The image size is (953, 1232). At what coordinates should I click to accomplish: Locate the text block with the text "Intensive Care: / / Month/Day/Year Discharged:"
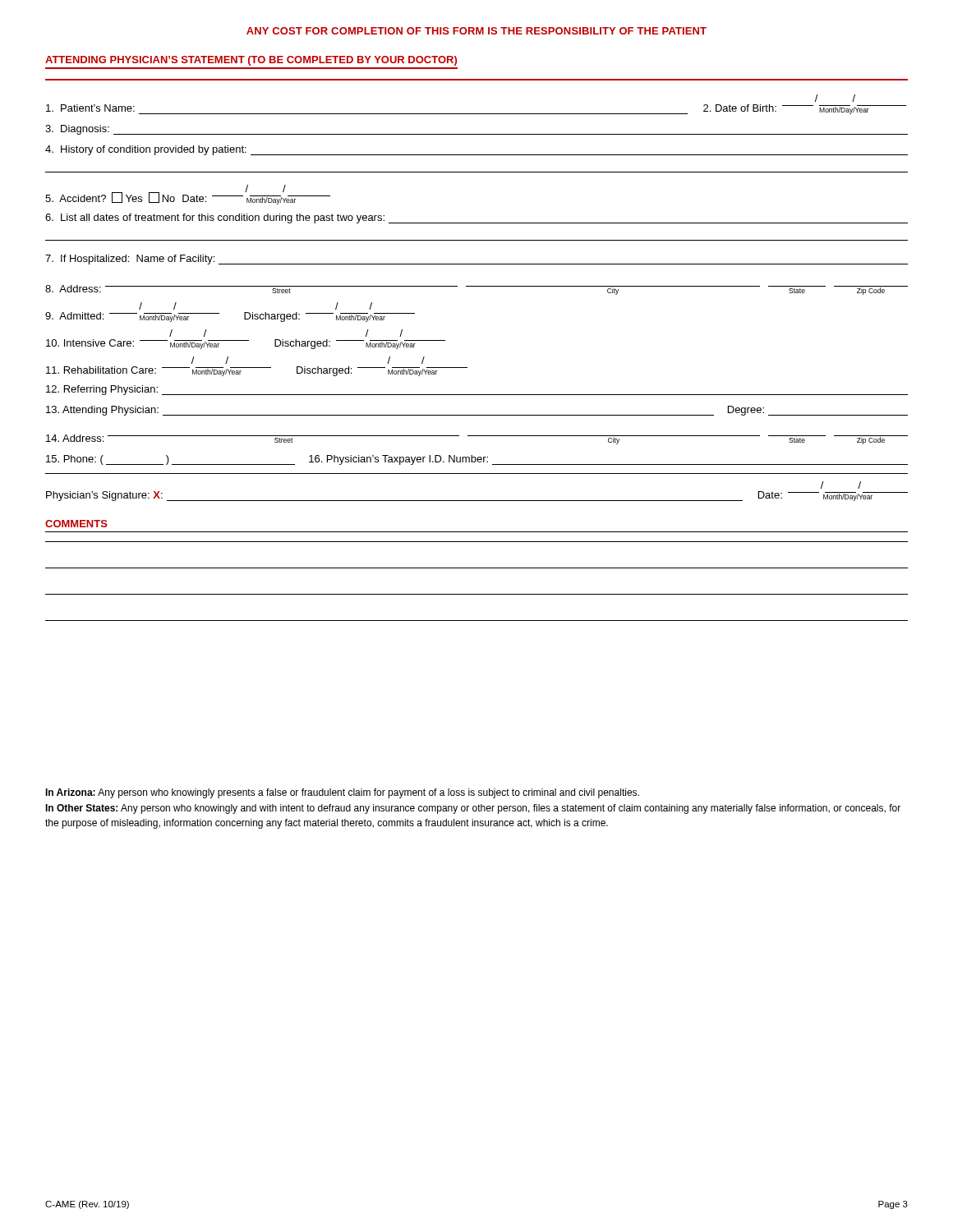pyautogui.click(x=245, y=338)
